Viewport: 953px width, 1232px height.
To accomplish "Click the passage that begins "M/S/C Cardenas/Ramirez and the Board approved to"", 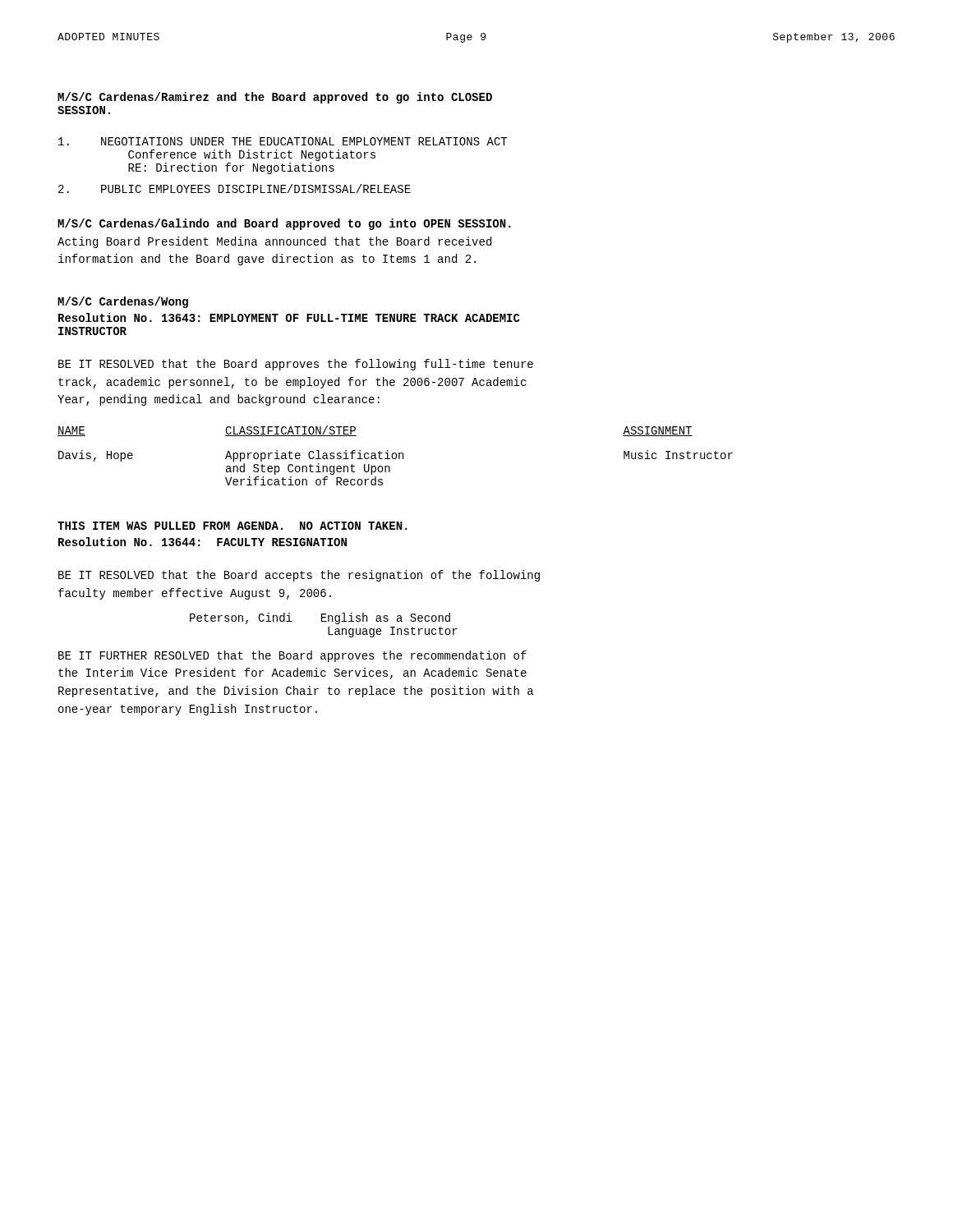I will [275, 104].
